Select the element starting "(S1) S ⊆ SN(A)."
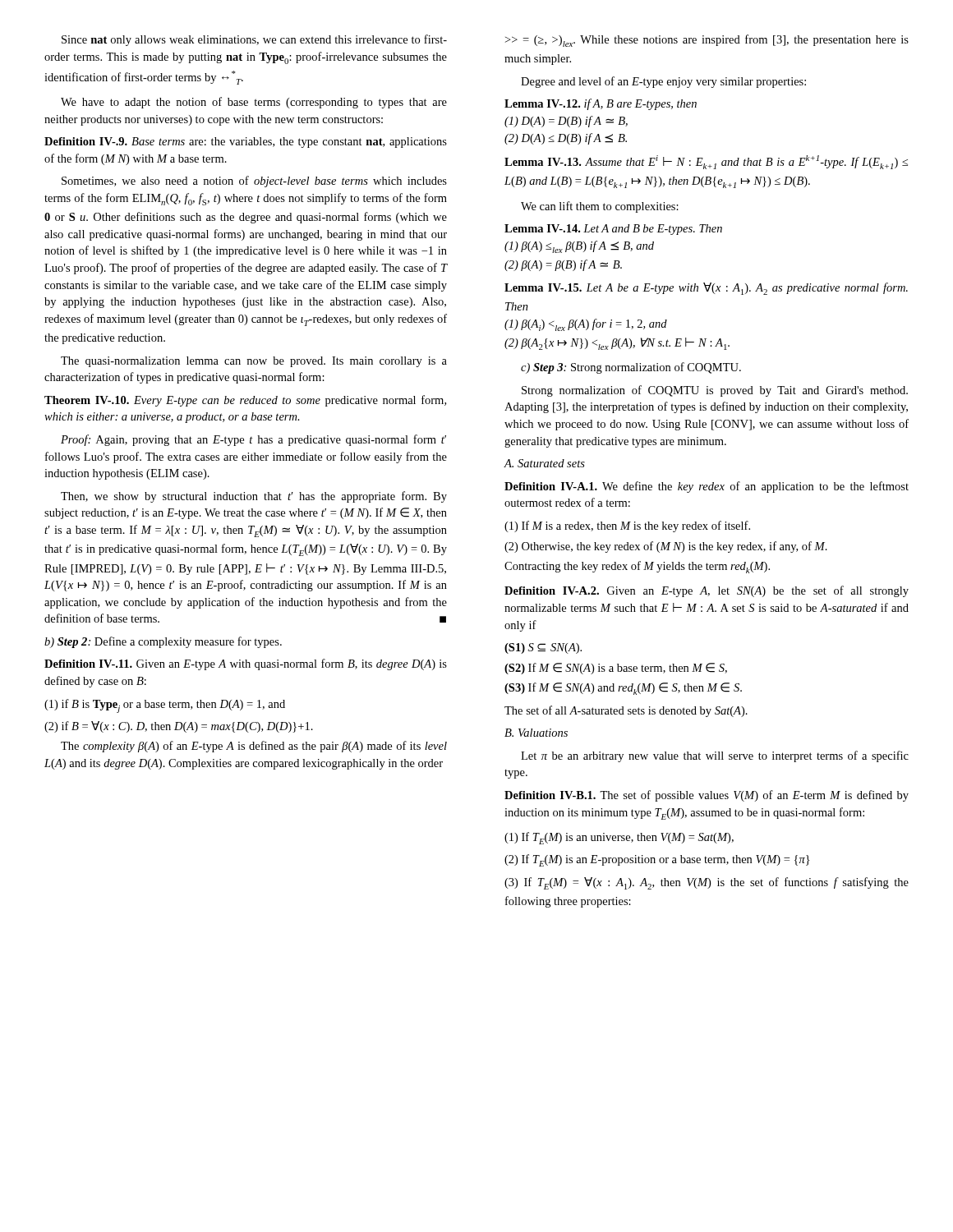Viewport: 953px width, 1232px height. pos(543,648)
